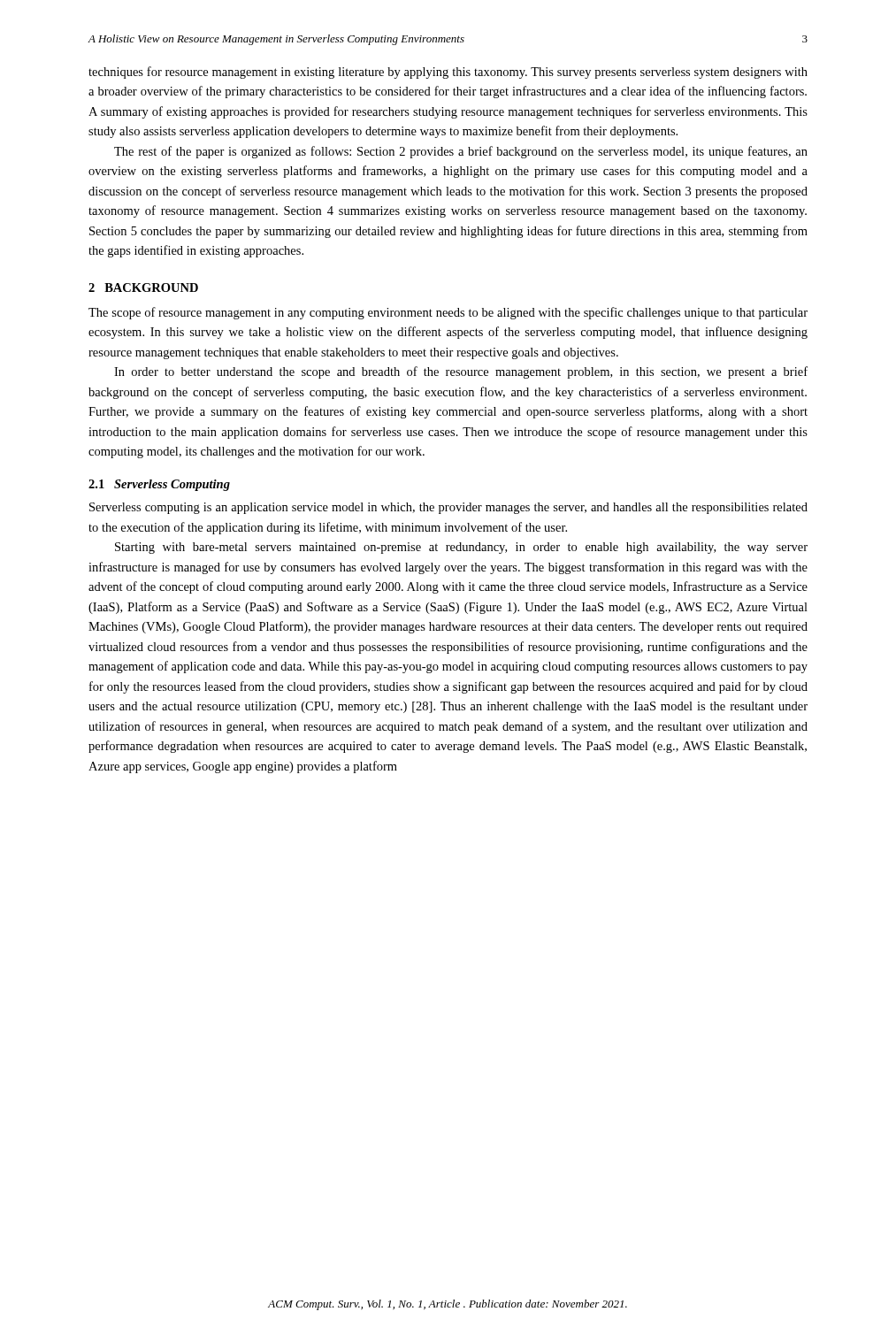
Task: Point to "2 BACKGROUND"
Action: point(143,287)
